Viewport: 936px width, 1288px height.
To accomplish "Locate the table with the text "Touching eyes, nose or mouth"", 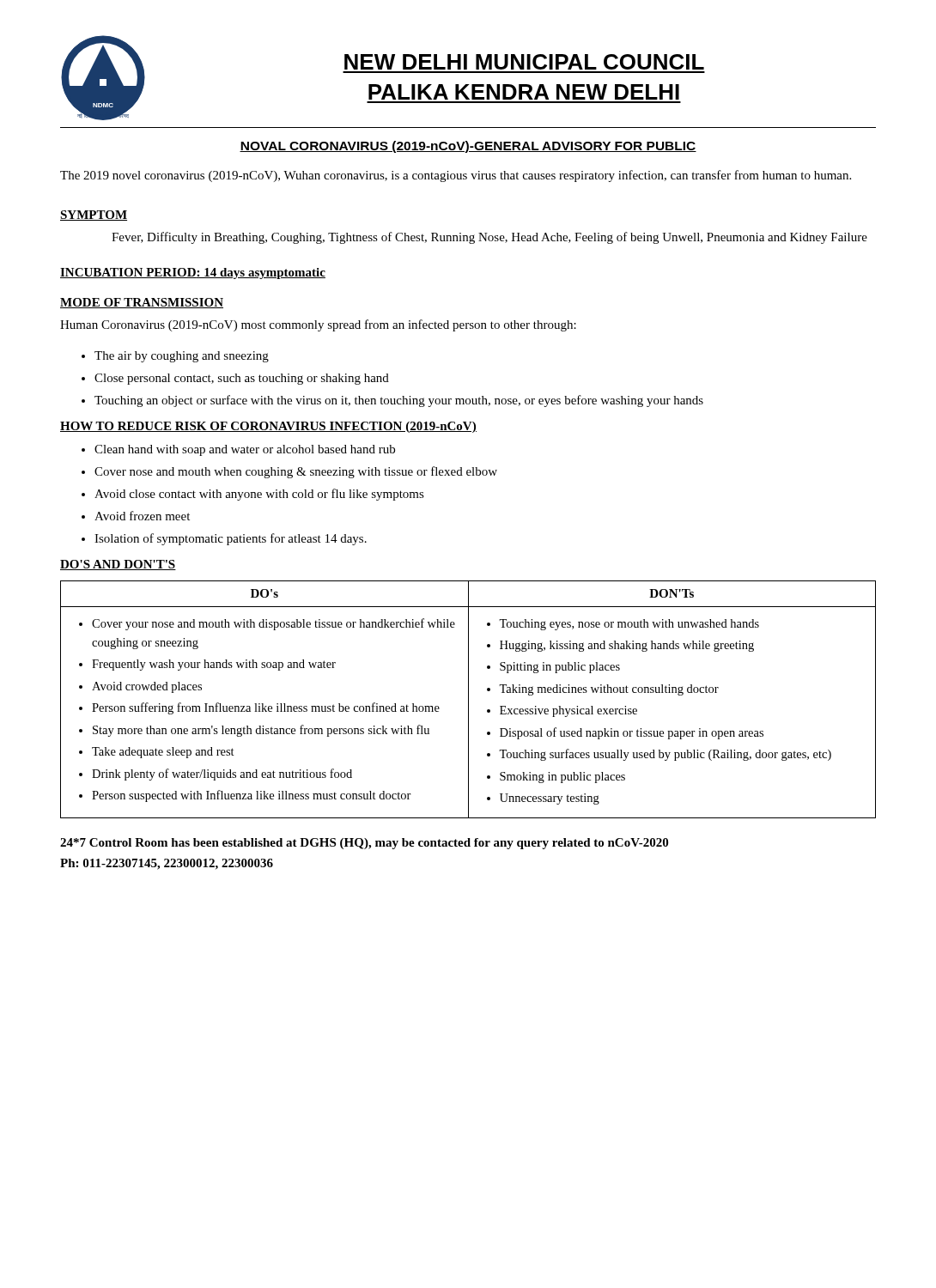I will point(468,699).
